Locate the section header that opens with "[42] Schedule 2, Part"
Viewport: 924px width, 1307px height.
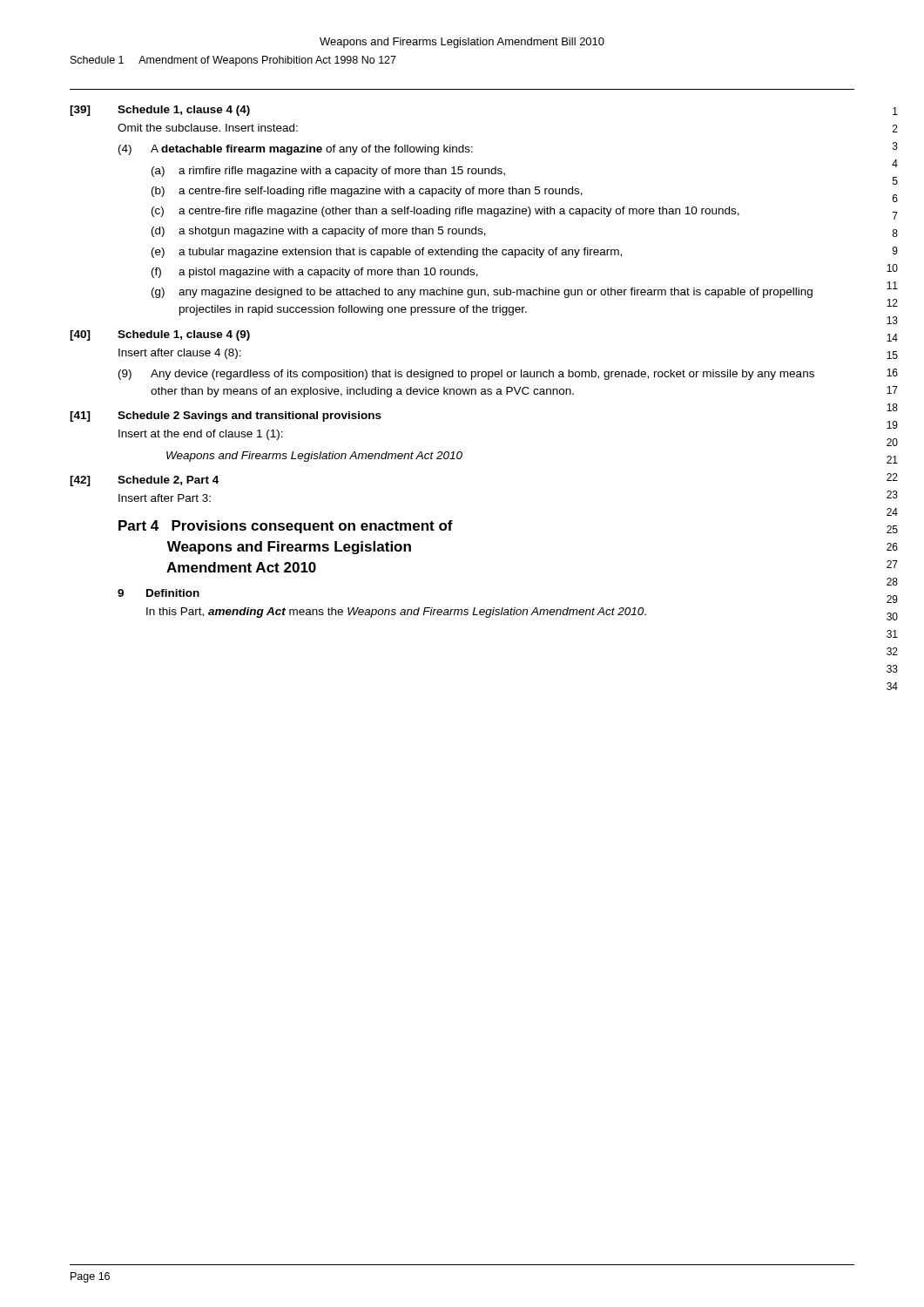tap(144, 479)
